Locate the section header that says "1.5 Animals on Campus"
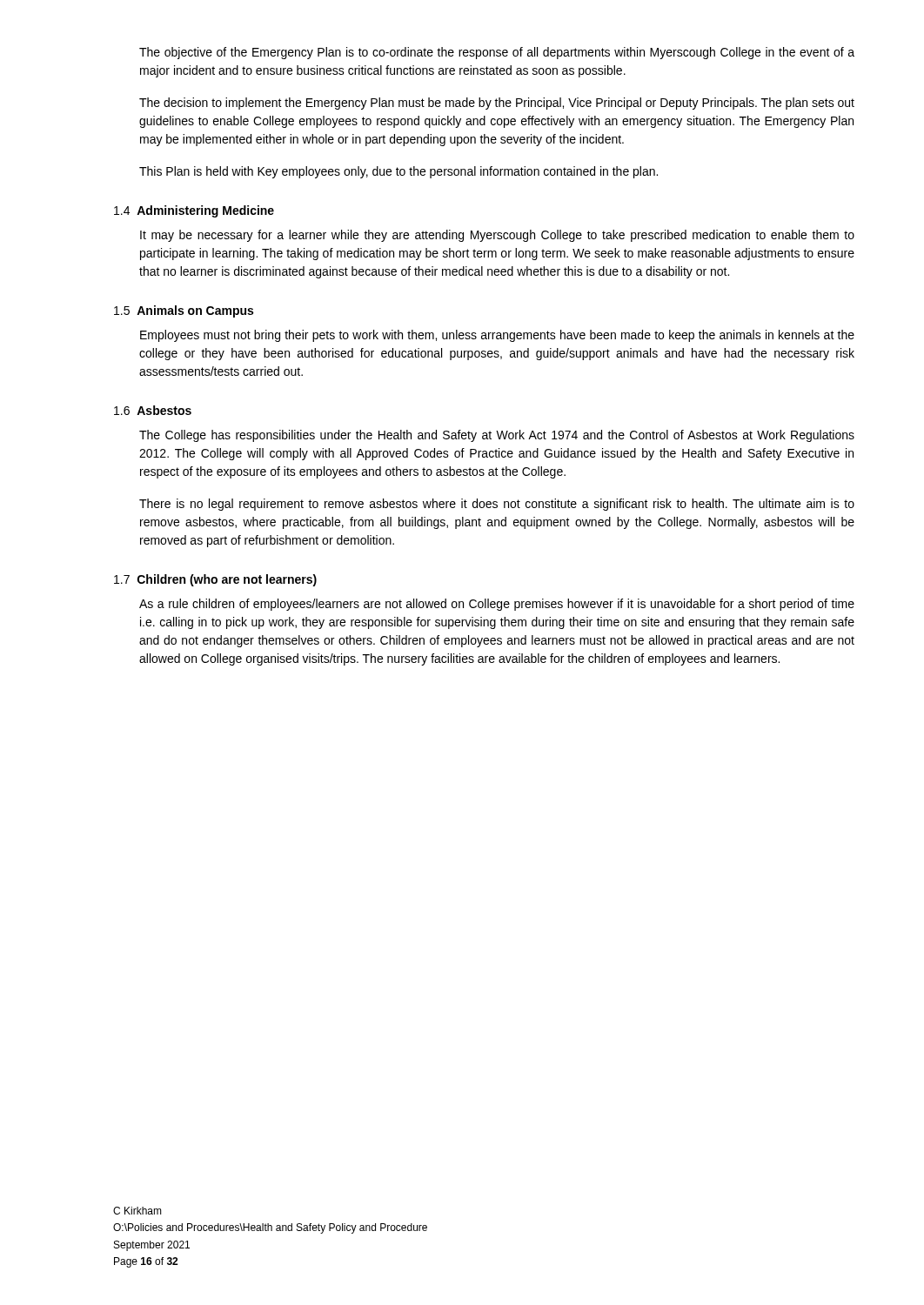 pos(184,311)
